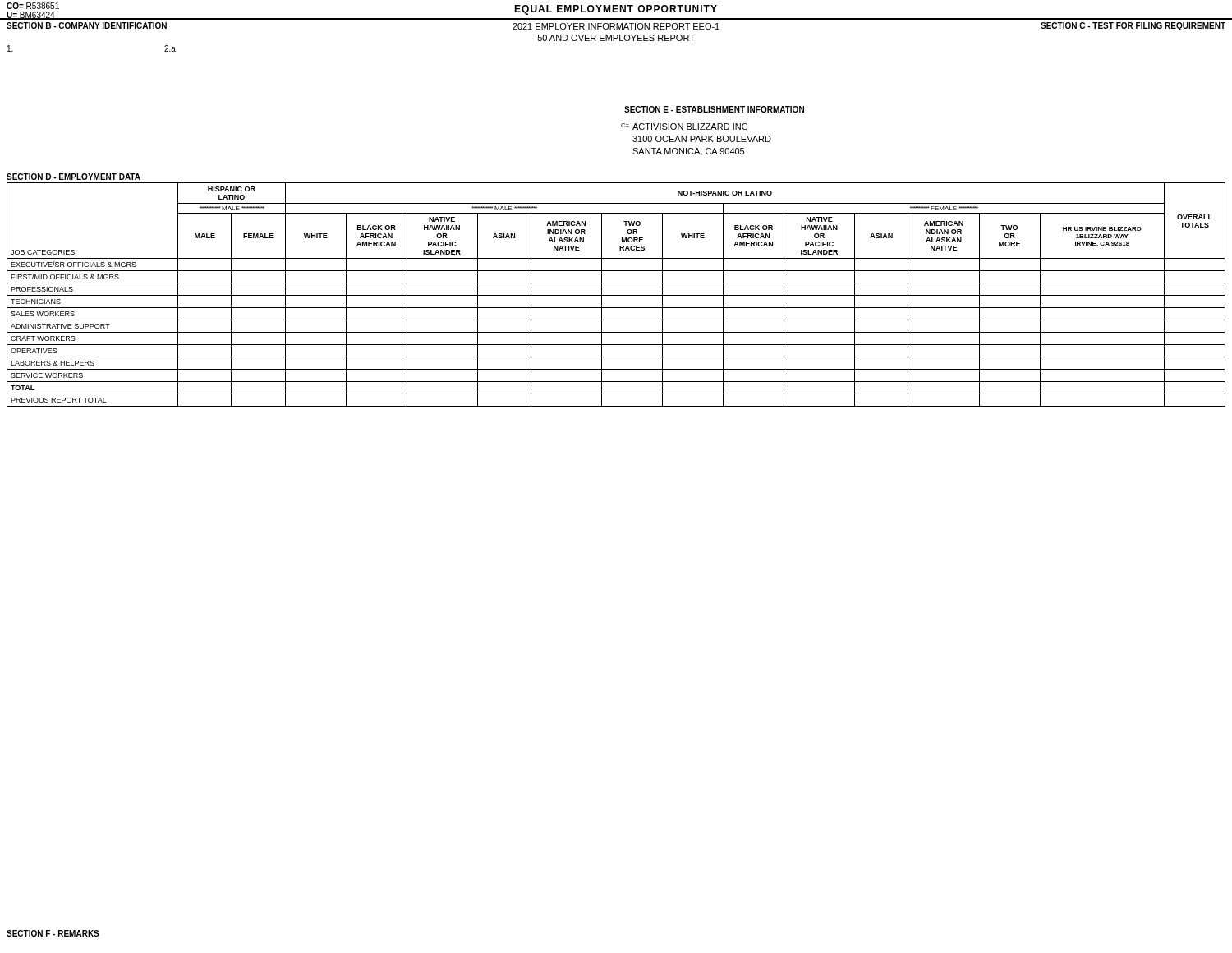The width and height of the screenshot is (1232, 953).
Task: Locate the text with the text "50 AND OVER EMPLOYEES REPORT"
Action: point(616,38)
